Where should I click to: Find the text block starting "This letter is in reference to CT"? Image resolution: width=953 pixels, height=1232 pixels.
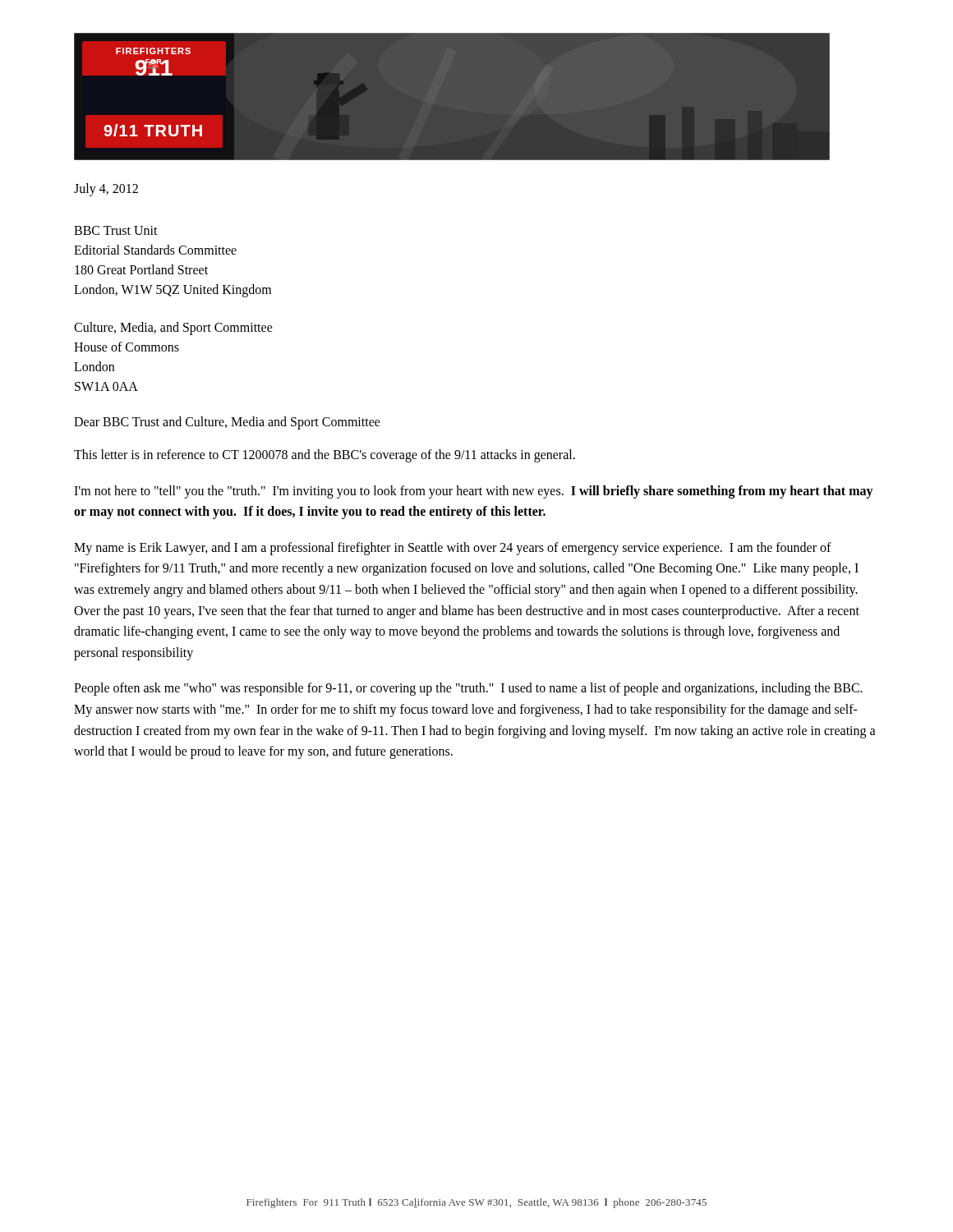[325, 455]
